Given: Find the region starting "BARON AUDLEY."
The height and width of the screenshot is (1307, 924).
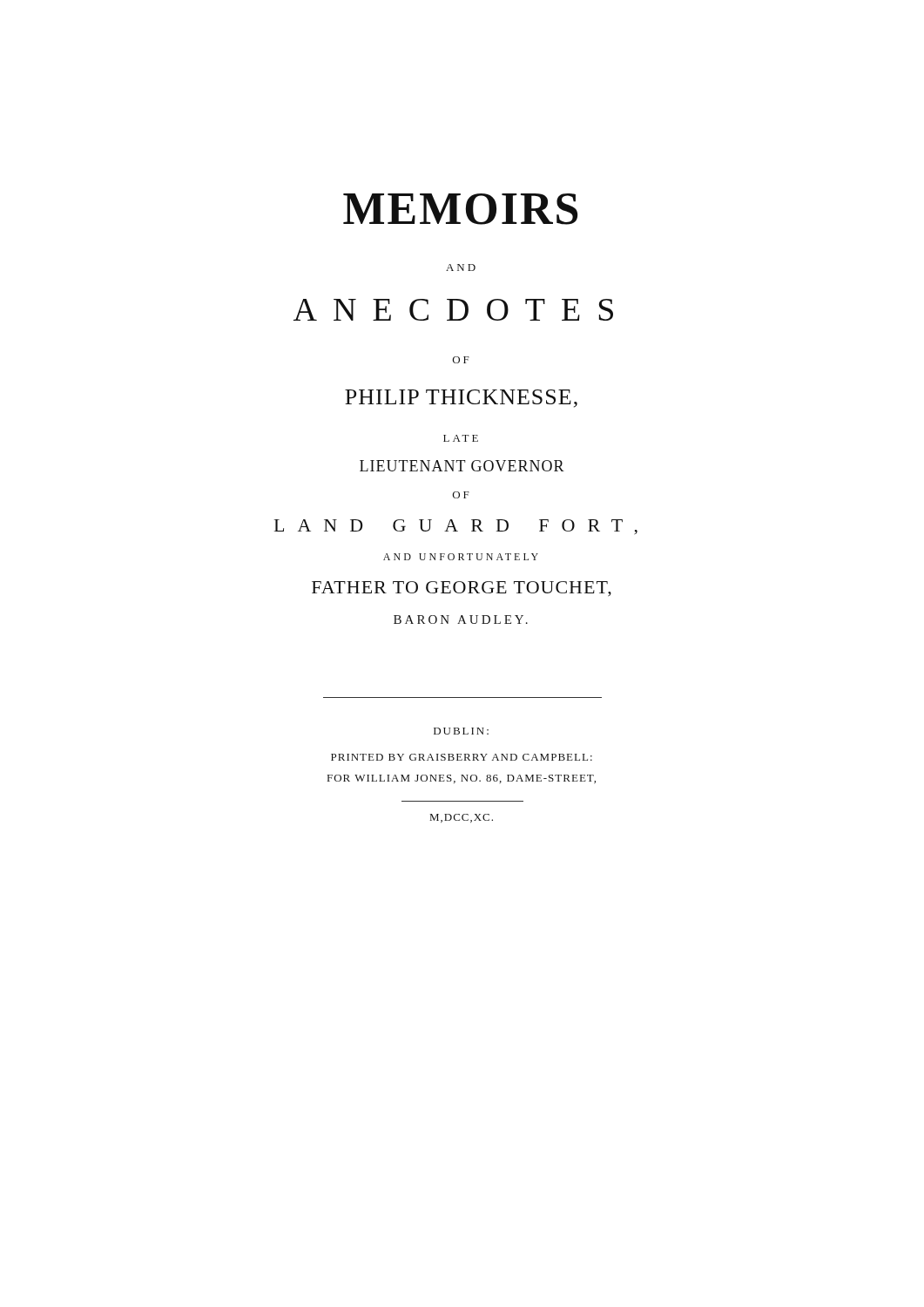Looking at the screenshot, I should click(x=462, y=620).
